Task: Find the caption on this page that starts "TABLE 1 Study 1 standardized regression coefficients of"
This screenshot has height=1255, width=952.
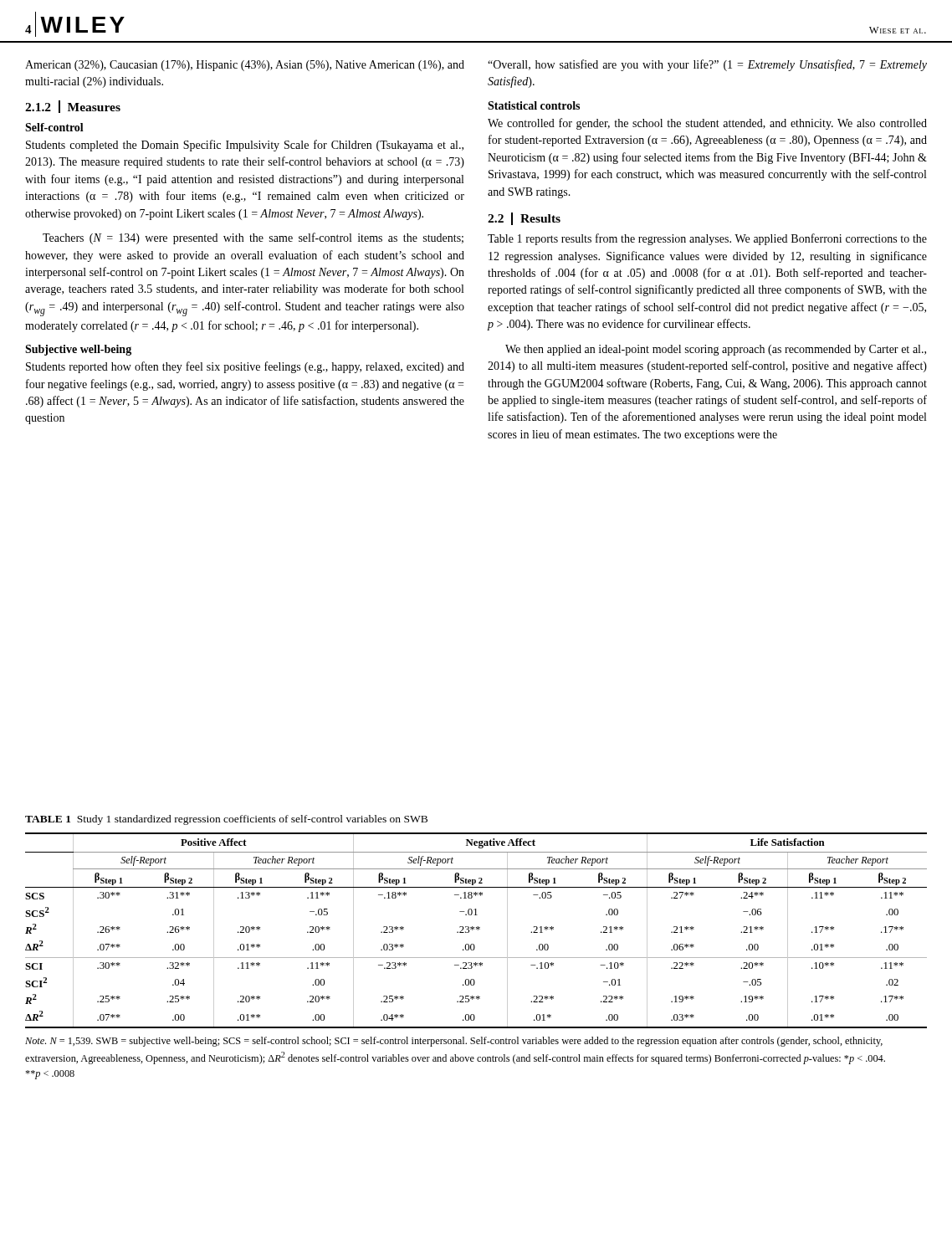Action: coord(227,819)
